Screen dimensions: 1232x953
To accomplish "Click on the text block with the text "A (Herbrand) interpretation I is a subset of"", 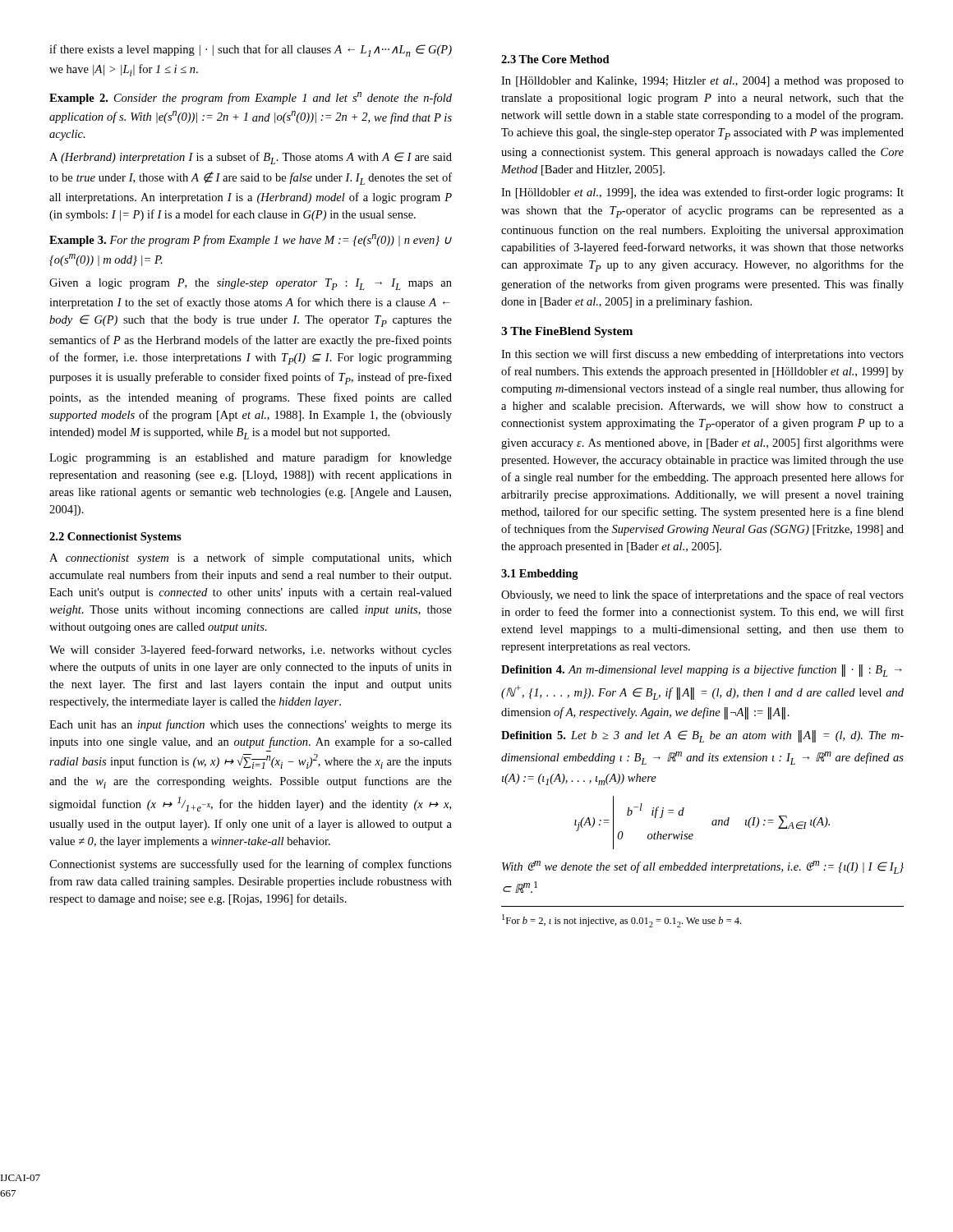I will coord(251,186).
